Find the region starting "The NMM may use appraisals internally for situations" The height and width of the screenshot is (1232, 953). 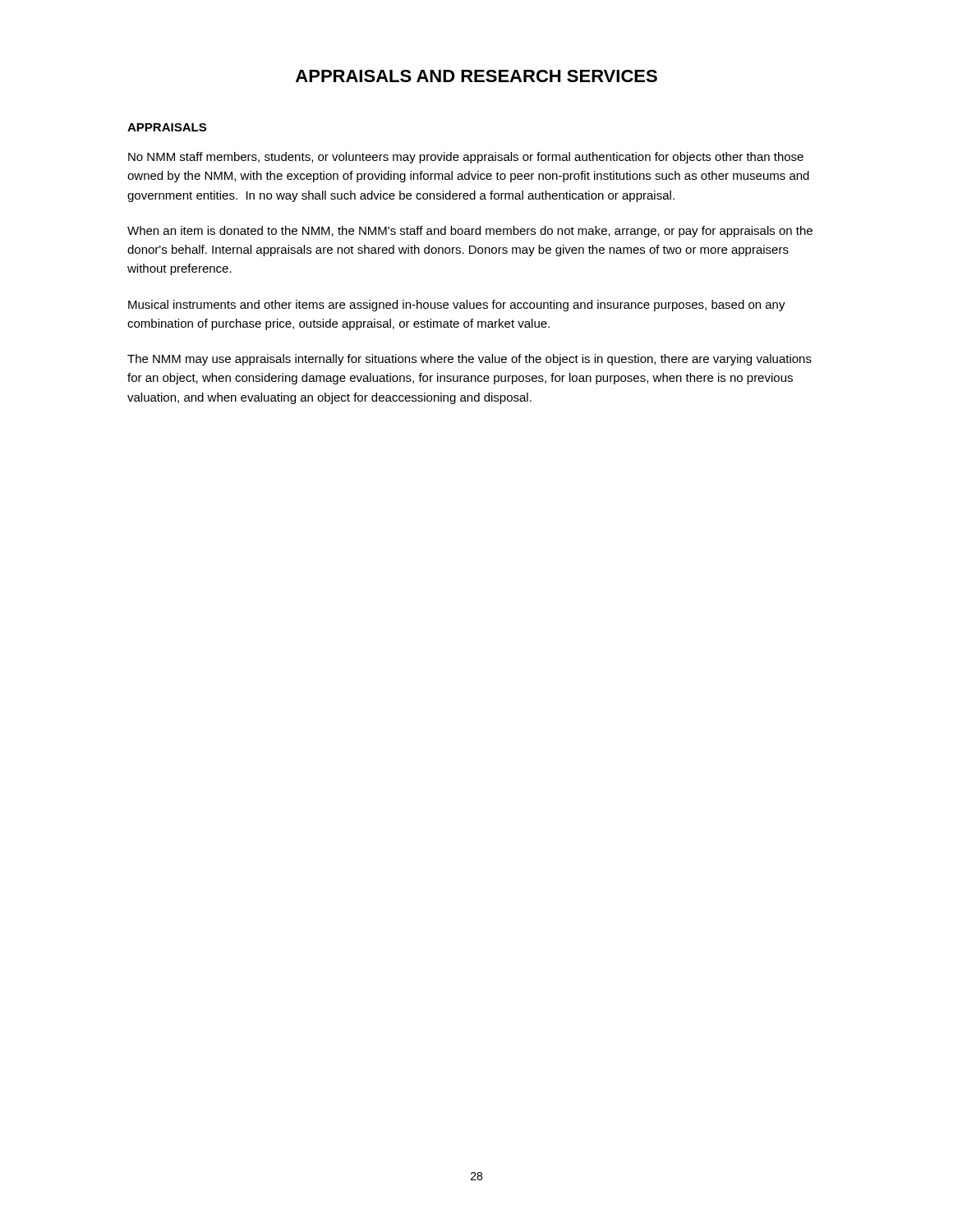click(469, 378)
